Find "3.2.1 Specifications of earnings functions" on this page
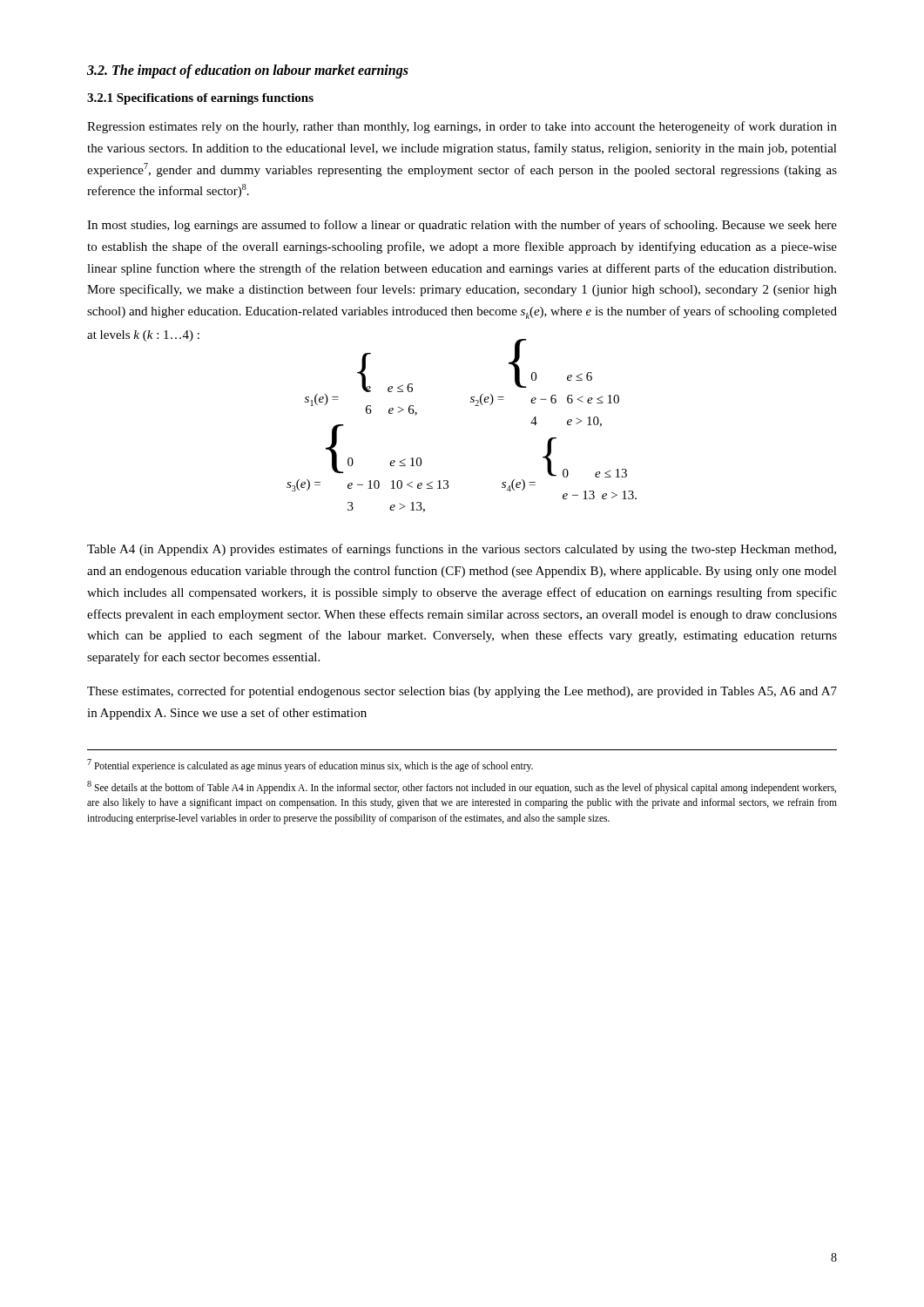Viewport: 924px width, 1307px height. [x=200, y=98]
